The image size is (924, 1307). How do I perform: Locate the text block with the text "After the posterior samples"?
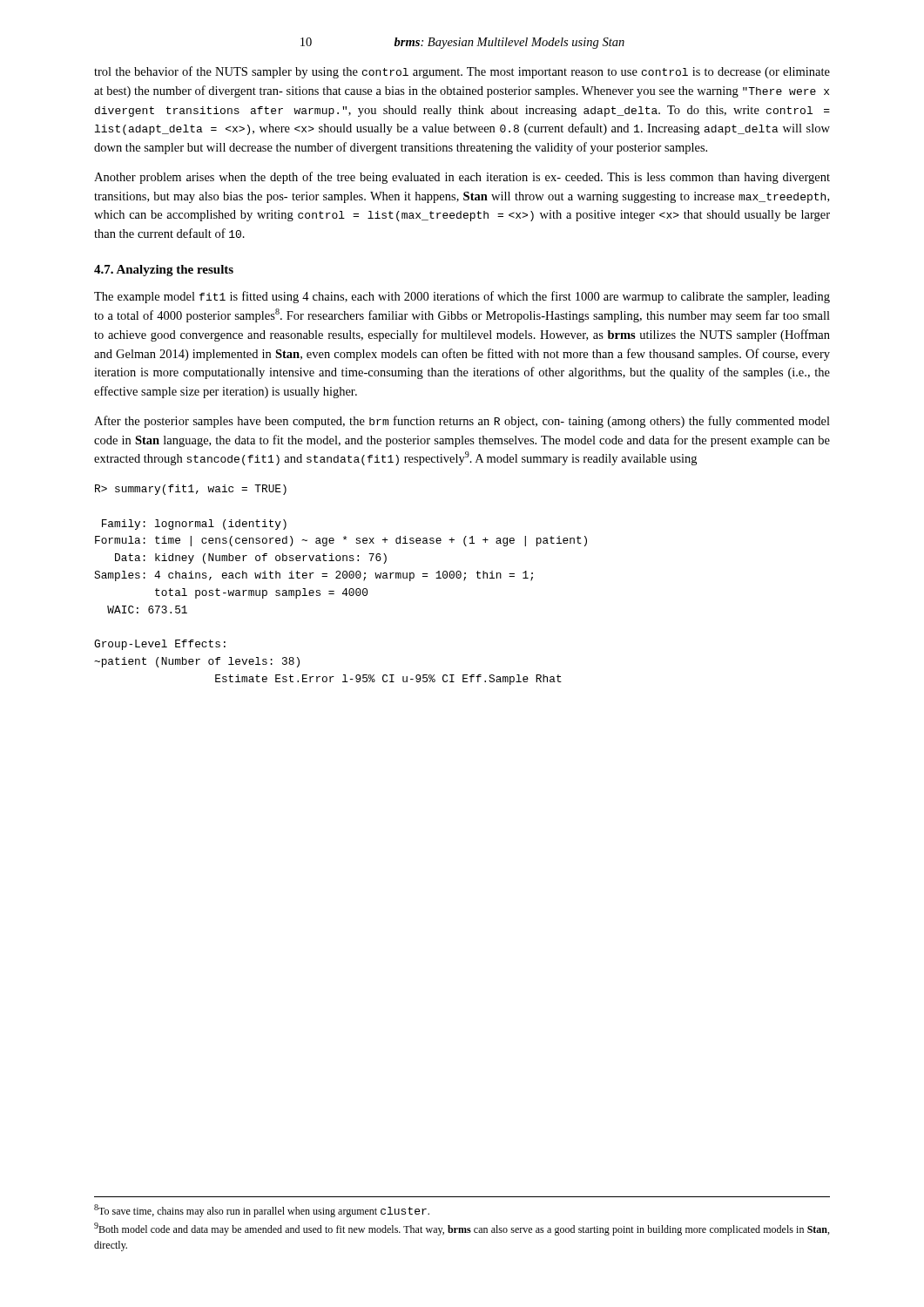pos(462,440)
